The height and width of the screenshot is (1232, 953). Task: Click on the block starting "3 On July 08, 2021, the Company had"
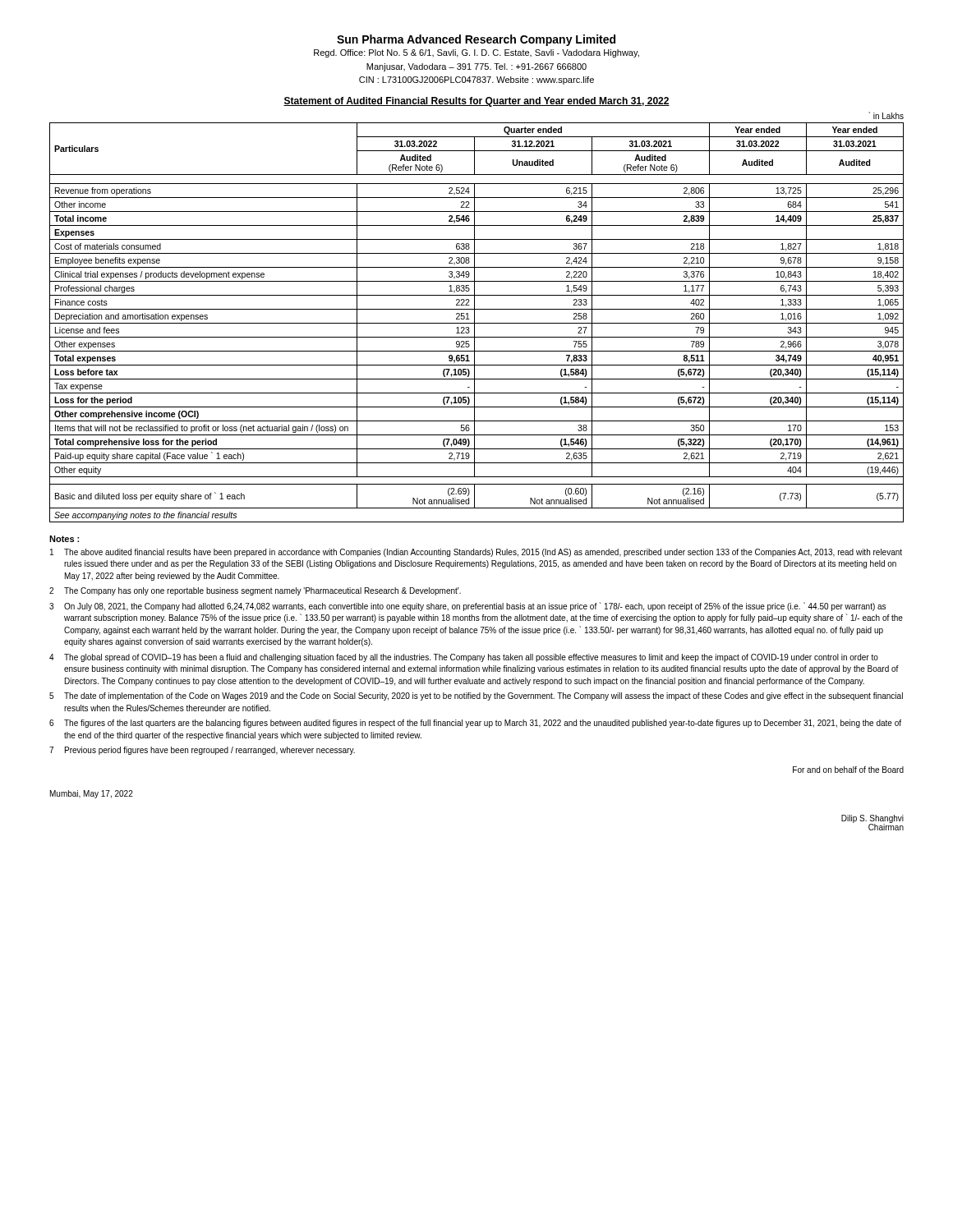click(476, 625)
